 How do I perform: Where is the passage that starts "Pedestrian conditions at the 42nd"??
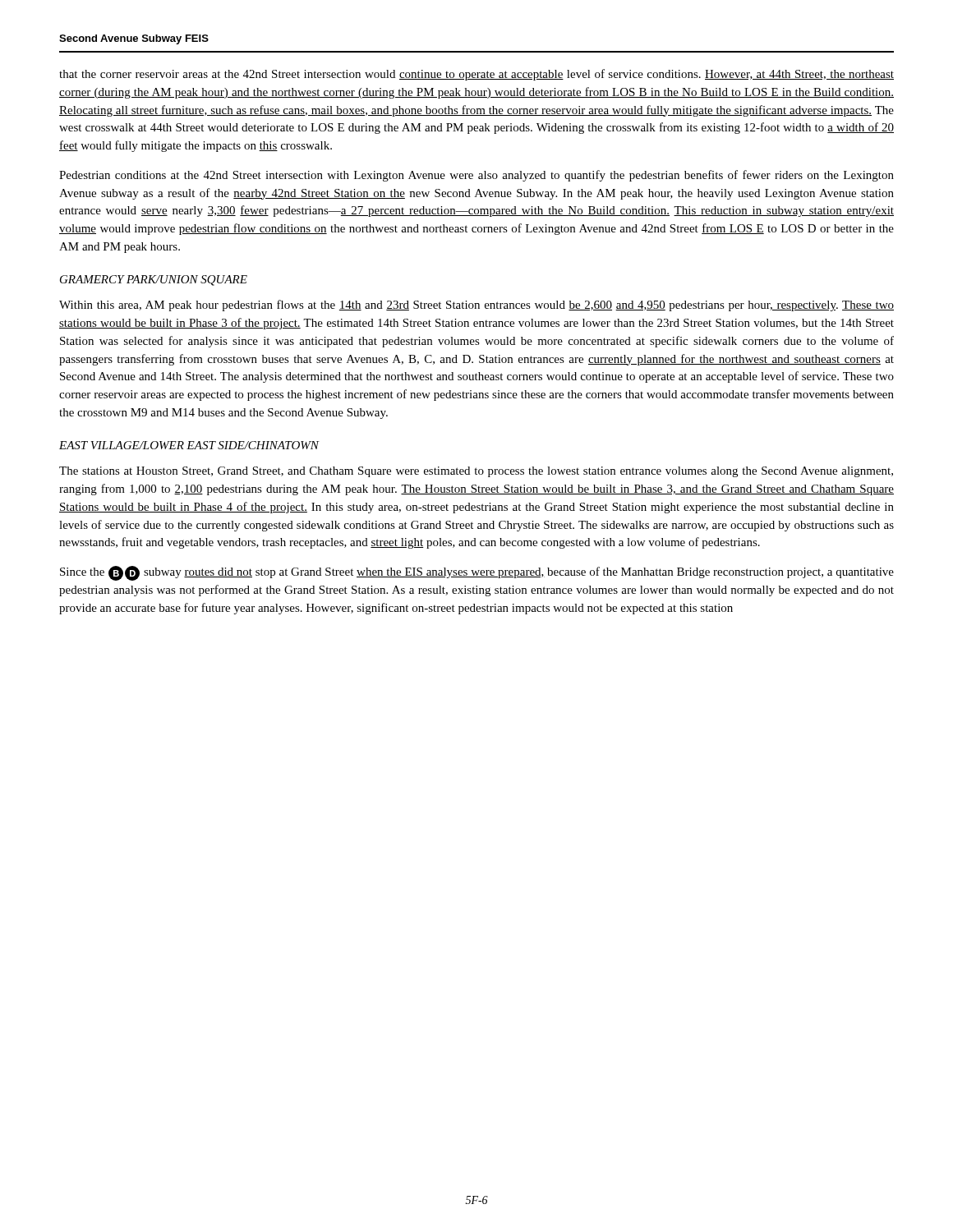pyautogui.click(x=476, y=210)
